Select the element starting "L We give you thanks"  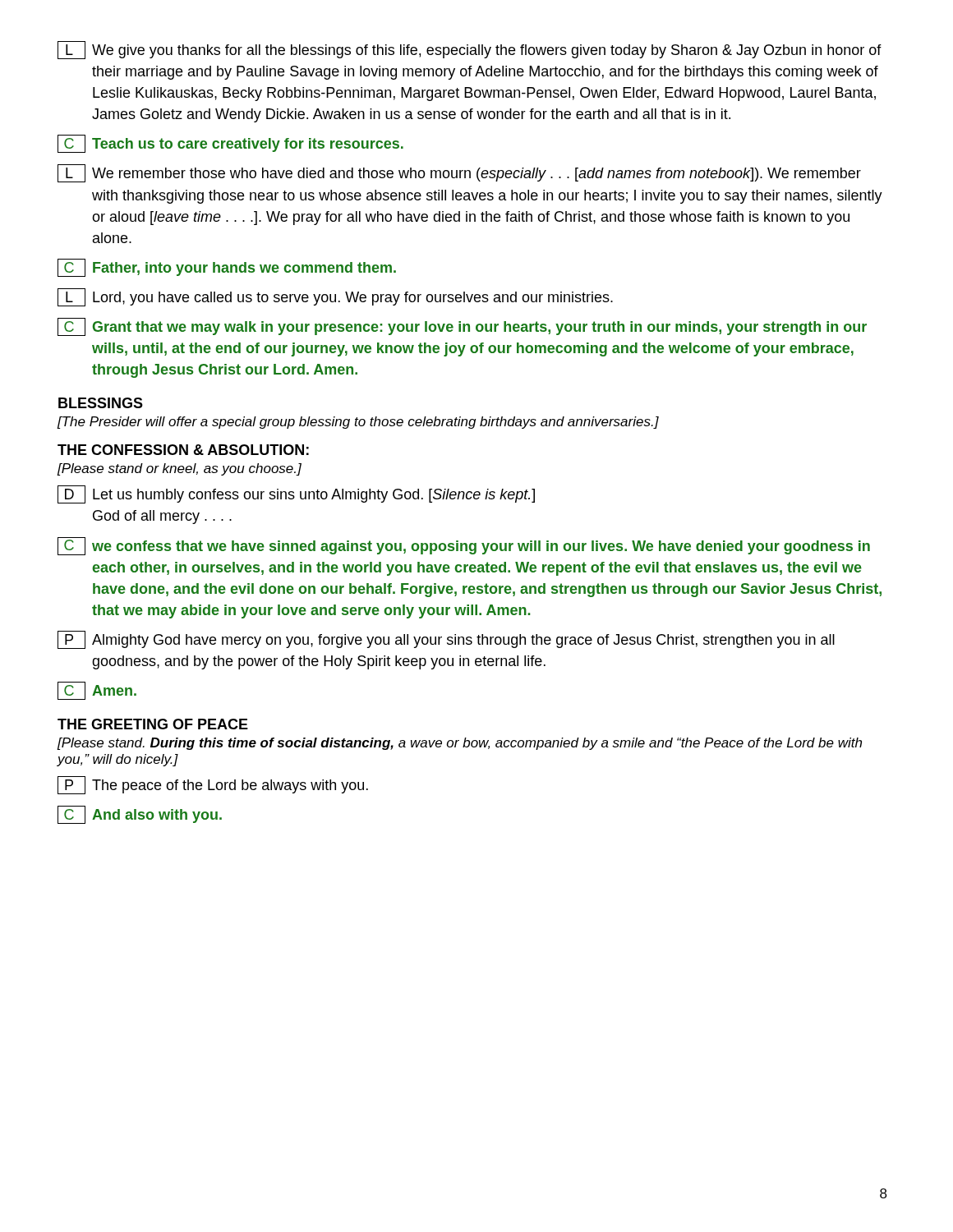[472, 82]
